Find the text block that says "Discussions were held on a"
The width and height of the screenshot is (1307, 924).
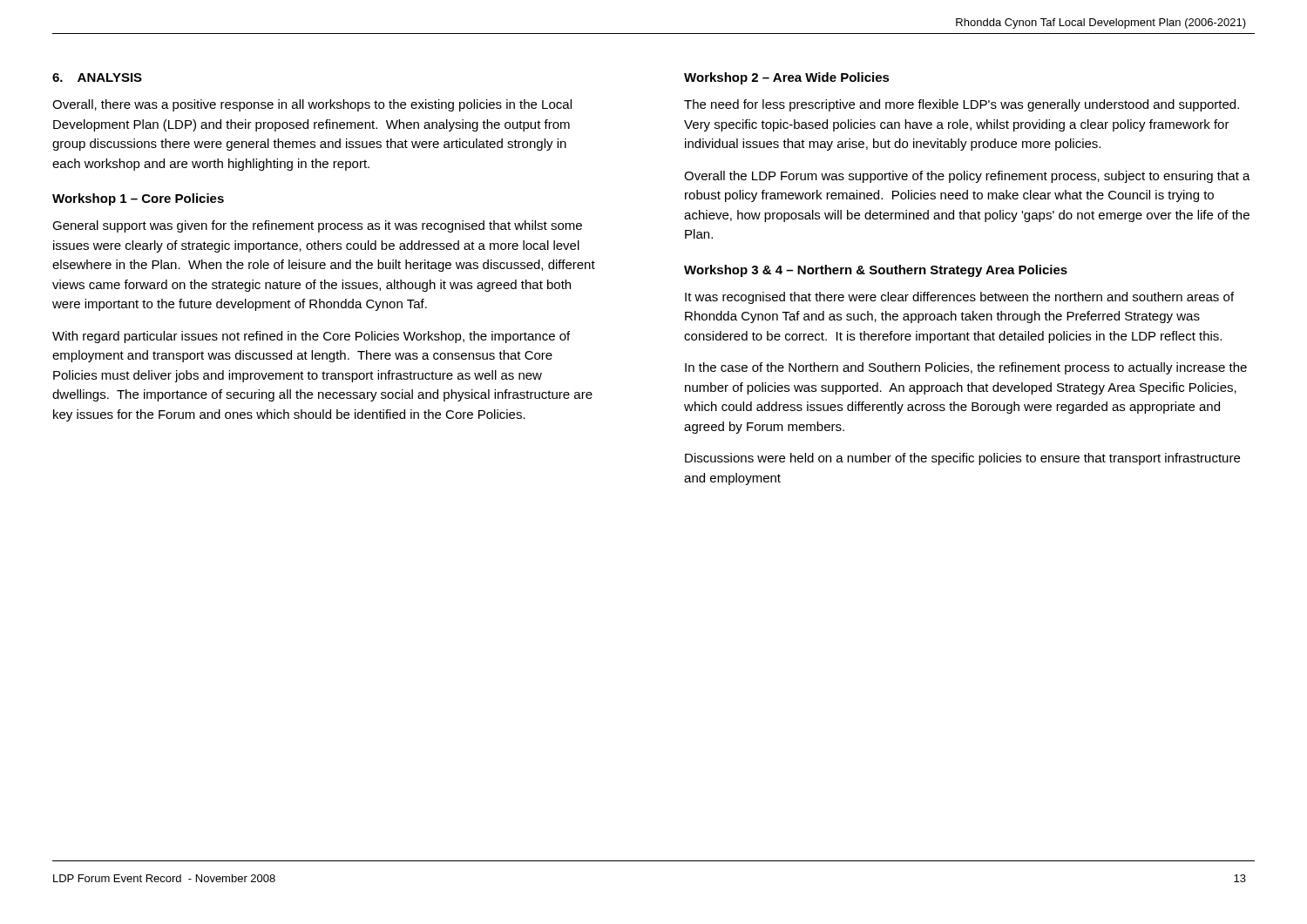coord(962,467)
